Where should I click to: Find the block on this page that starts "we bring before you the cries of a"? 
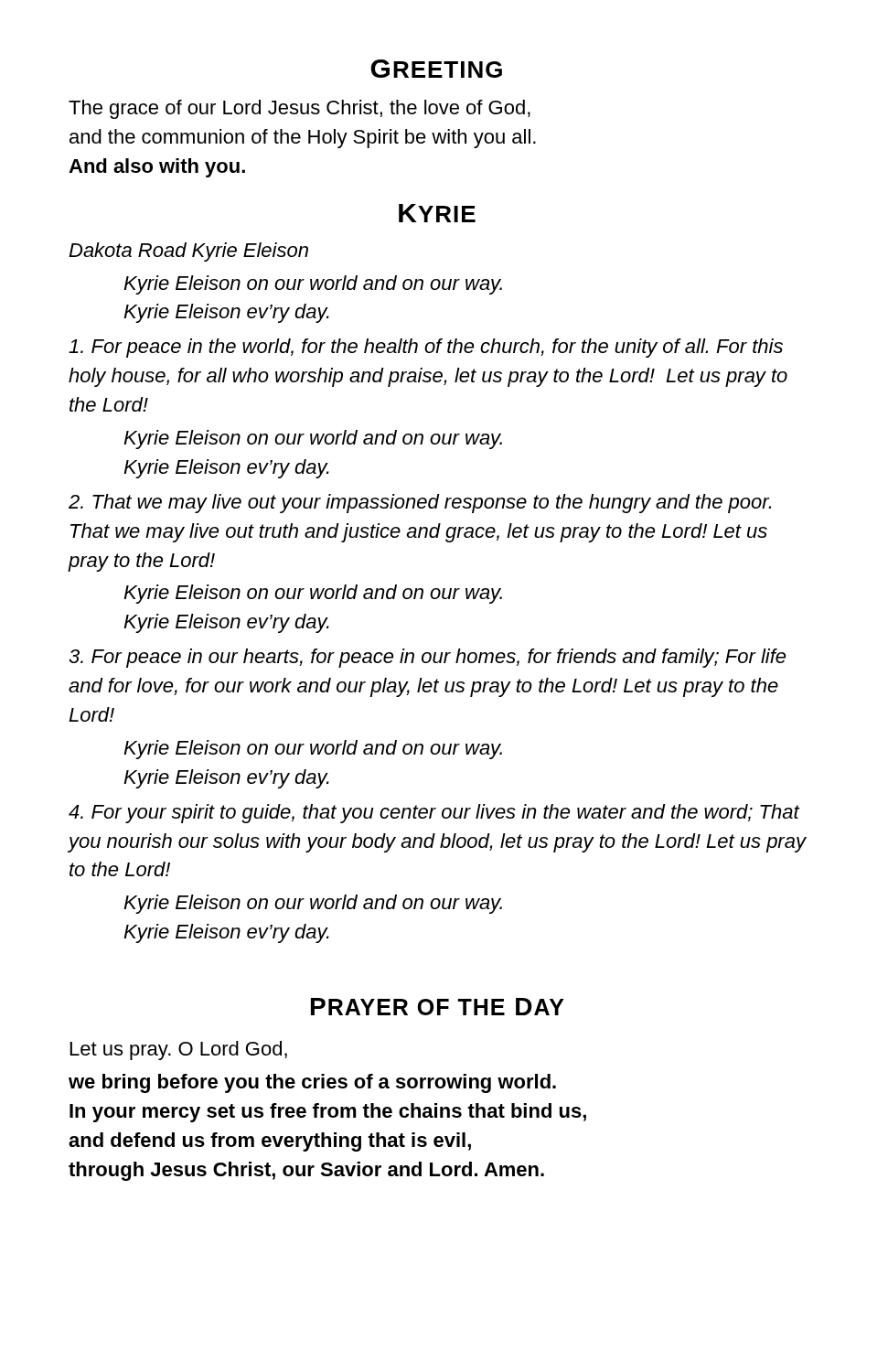[328, 1125]
